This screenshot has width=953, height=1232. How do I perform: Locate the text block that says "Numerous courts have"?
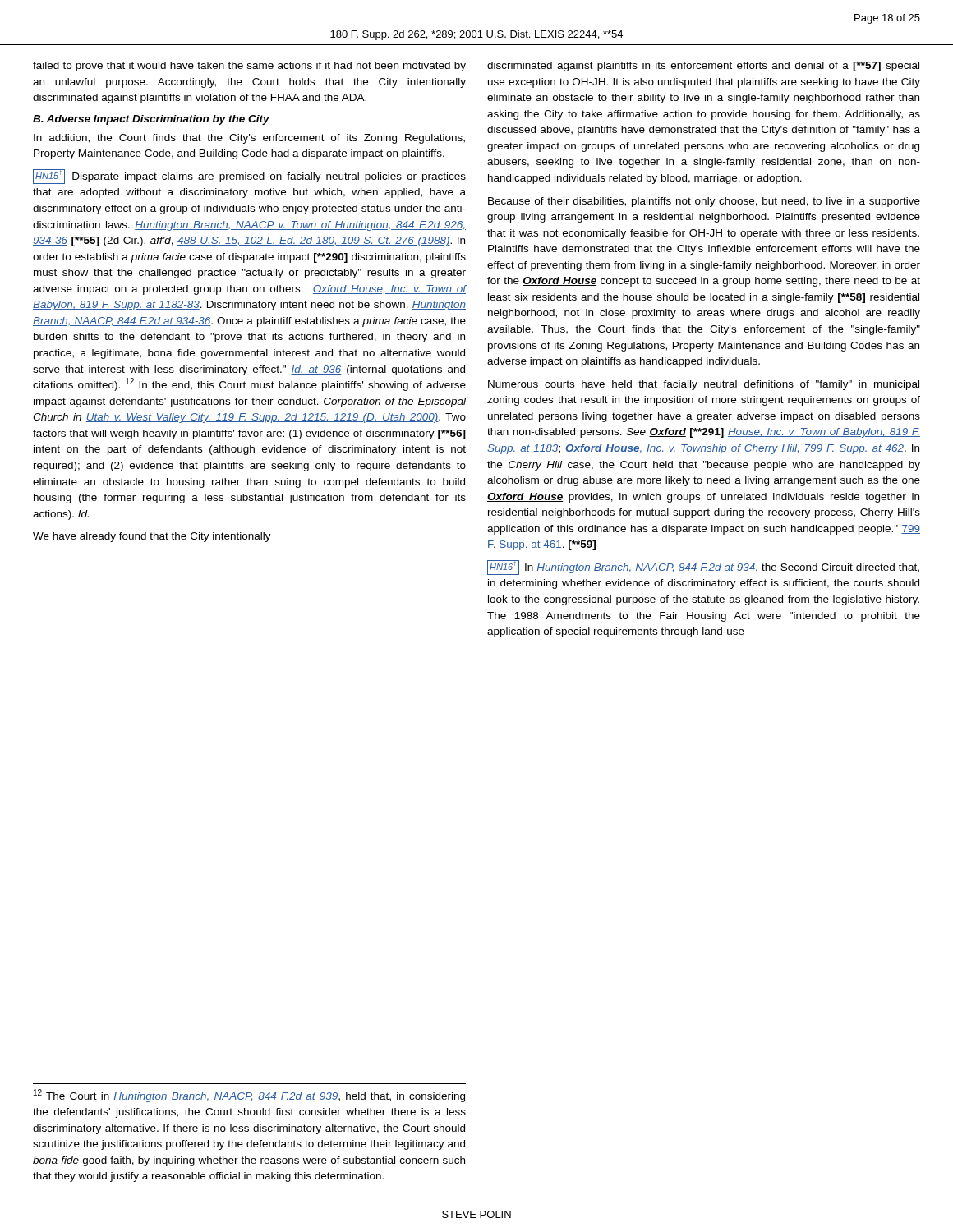pos(704,464)
